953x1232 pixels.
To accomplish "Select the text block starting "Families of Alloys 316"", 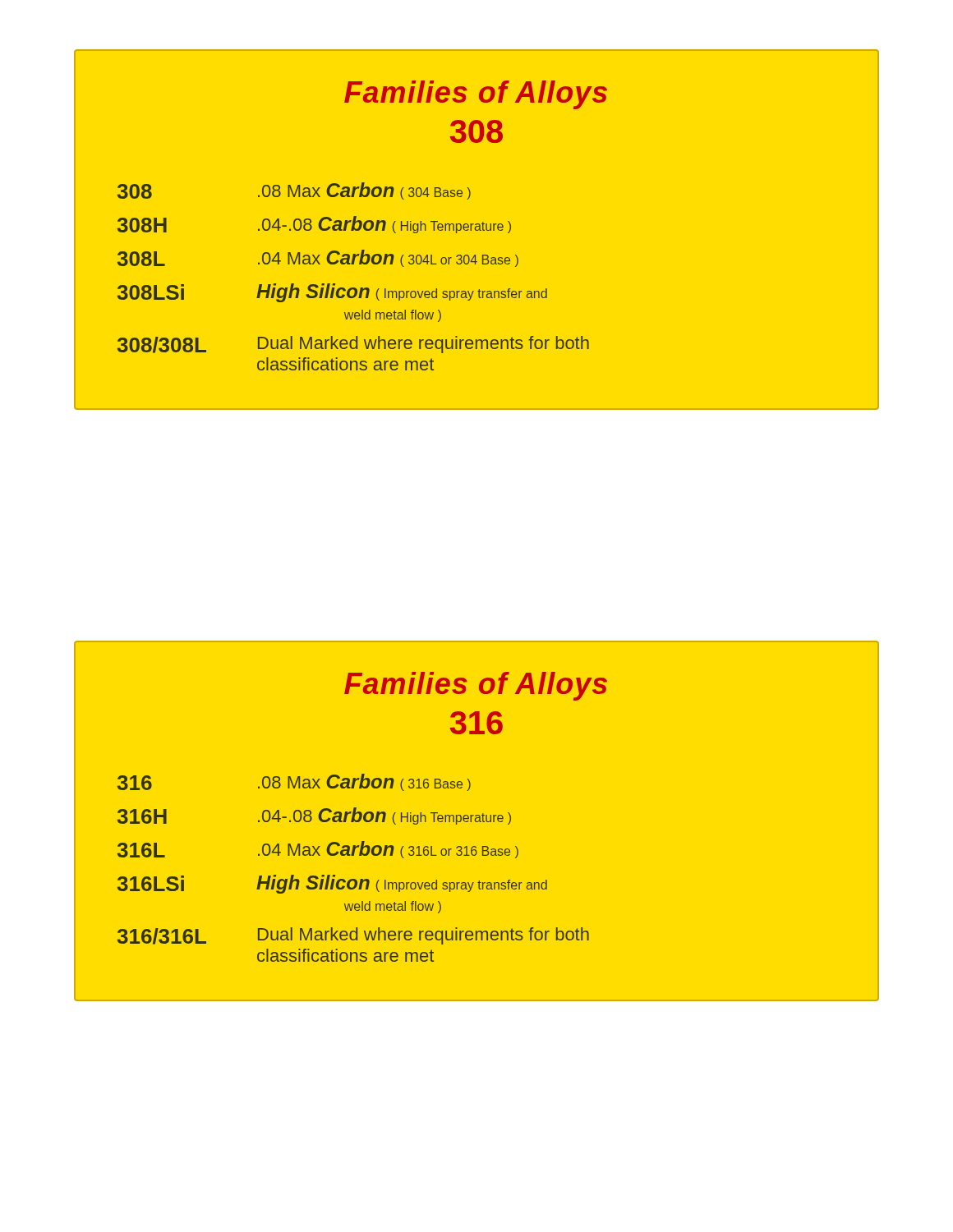I will [x=476, y=704].
